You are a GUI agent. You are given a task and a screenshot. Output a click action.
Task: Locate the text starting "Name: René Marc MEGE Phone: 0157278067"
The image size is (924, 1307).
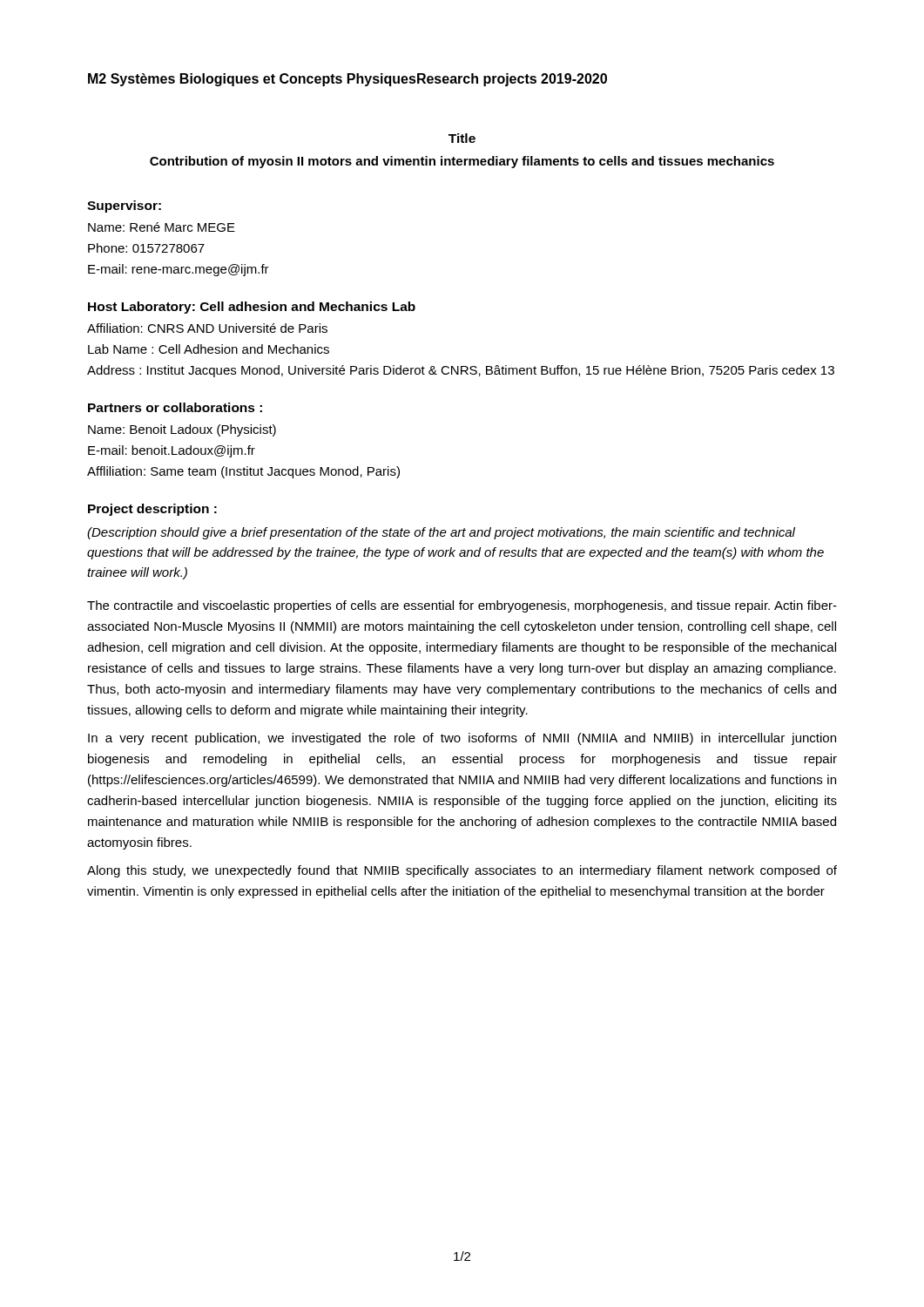(x=178, y=248)
